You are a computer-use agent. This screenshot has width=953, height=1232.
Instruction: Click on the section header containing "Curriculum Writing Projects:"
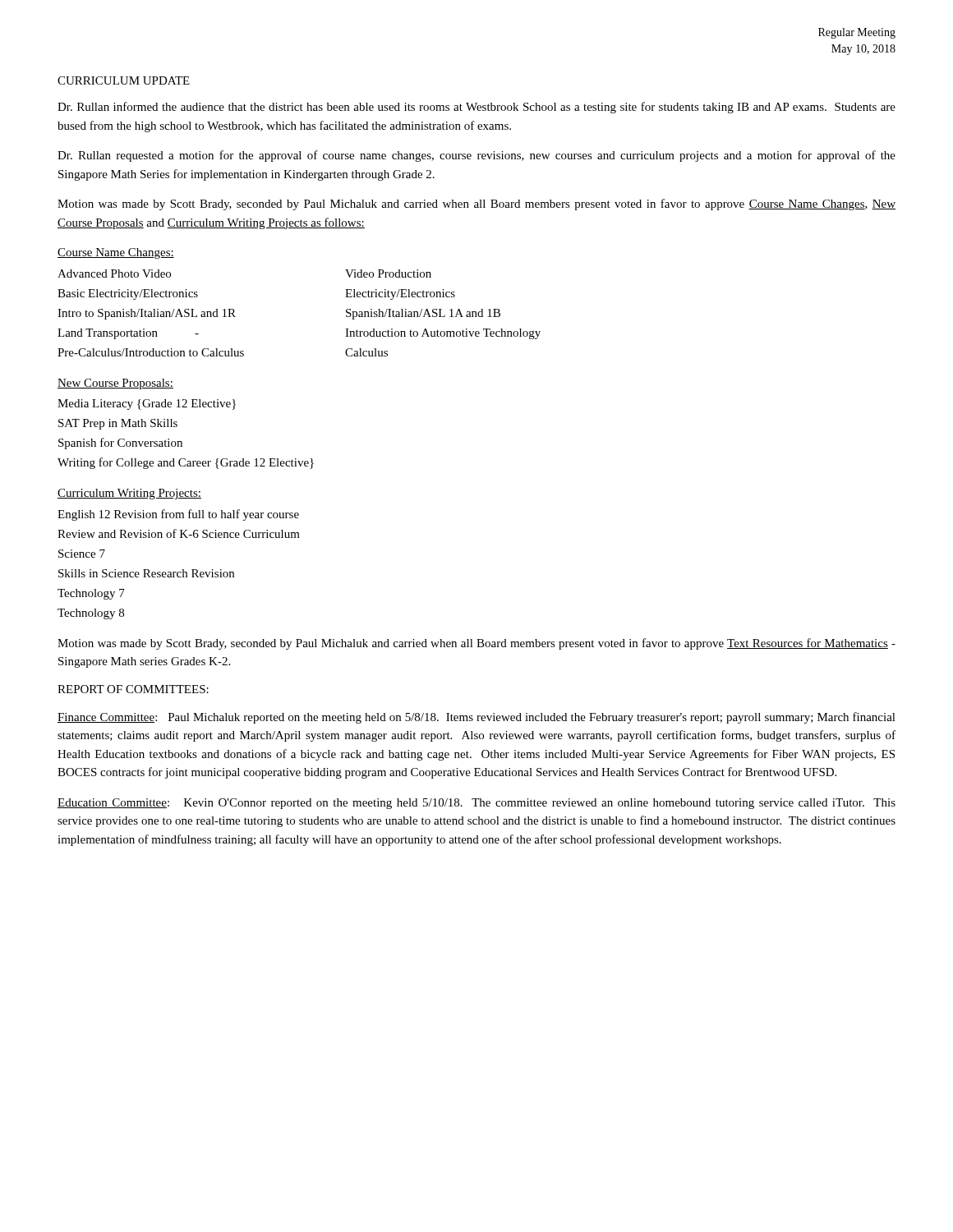point(129,493)
